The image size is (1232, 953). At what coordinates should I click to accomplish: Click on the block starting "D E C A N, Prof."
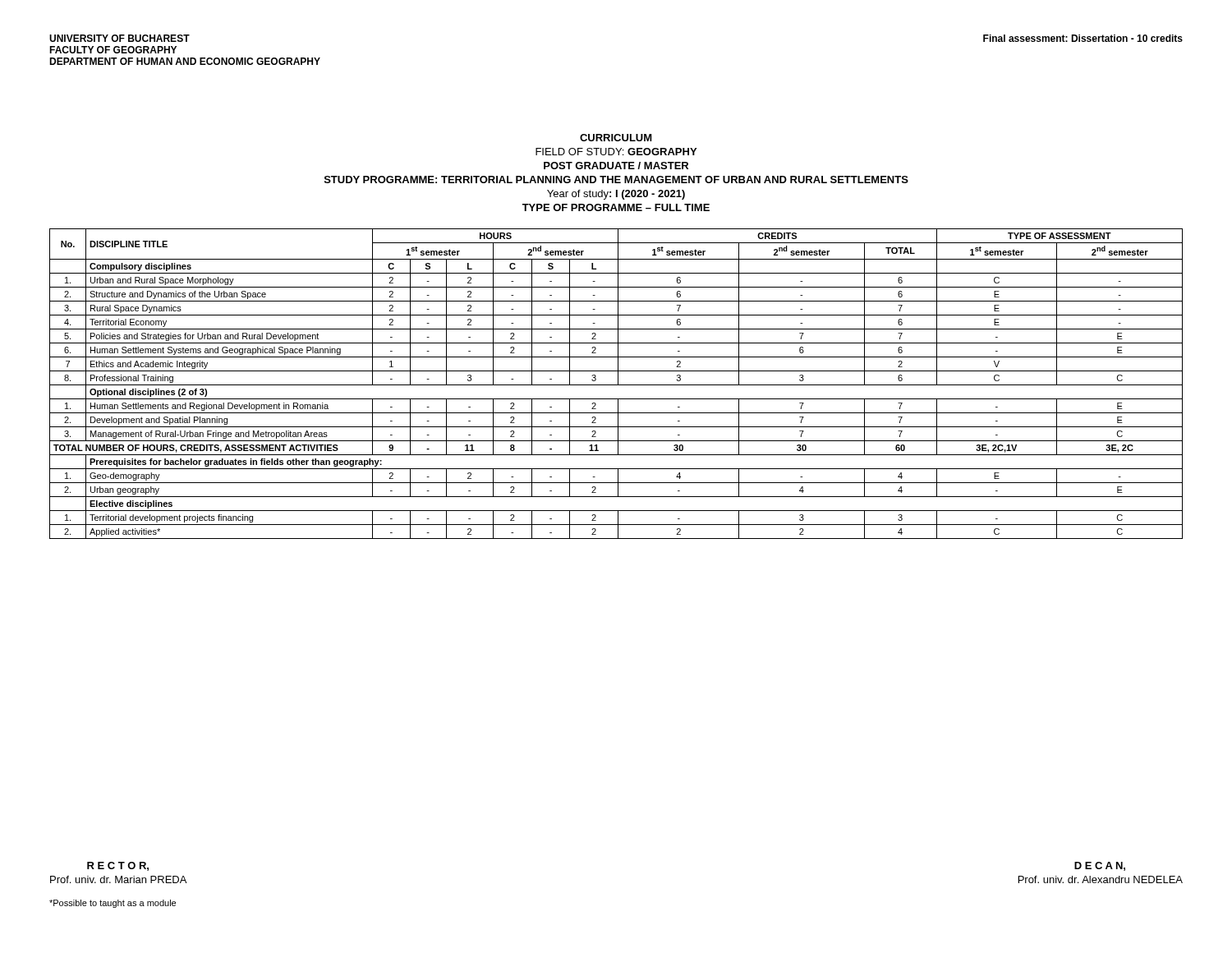click(1100, 872)
